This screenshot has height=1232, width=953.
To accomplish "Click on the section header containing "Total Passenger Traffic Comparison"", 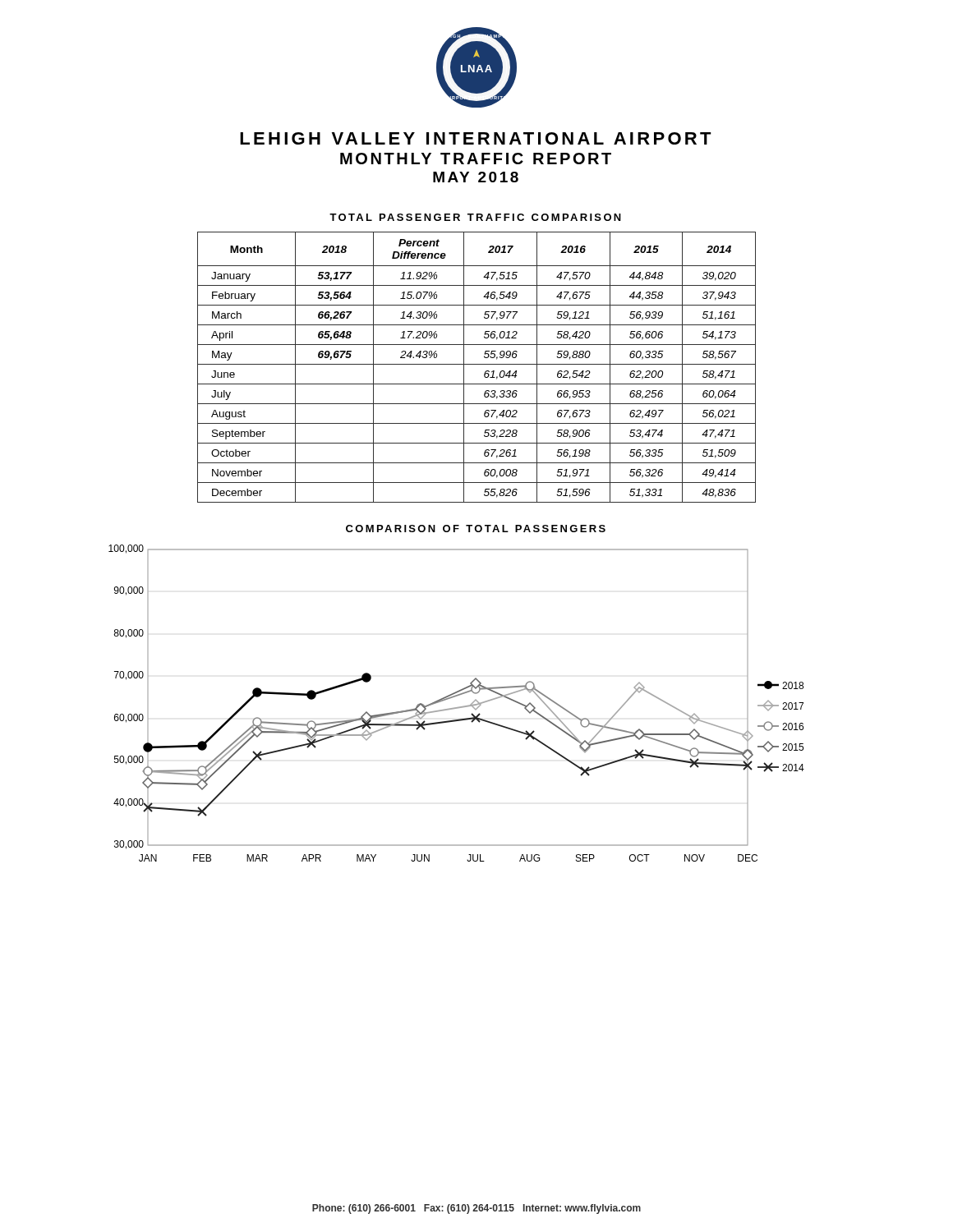I will point(476,217).
